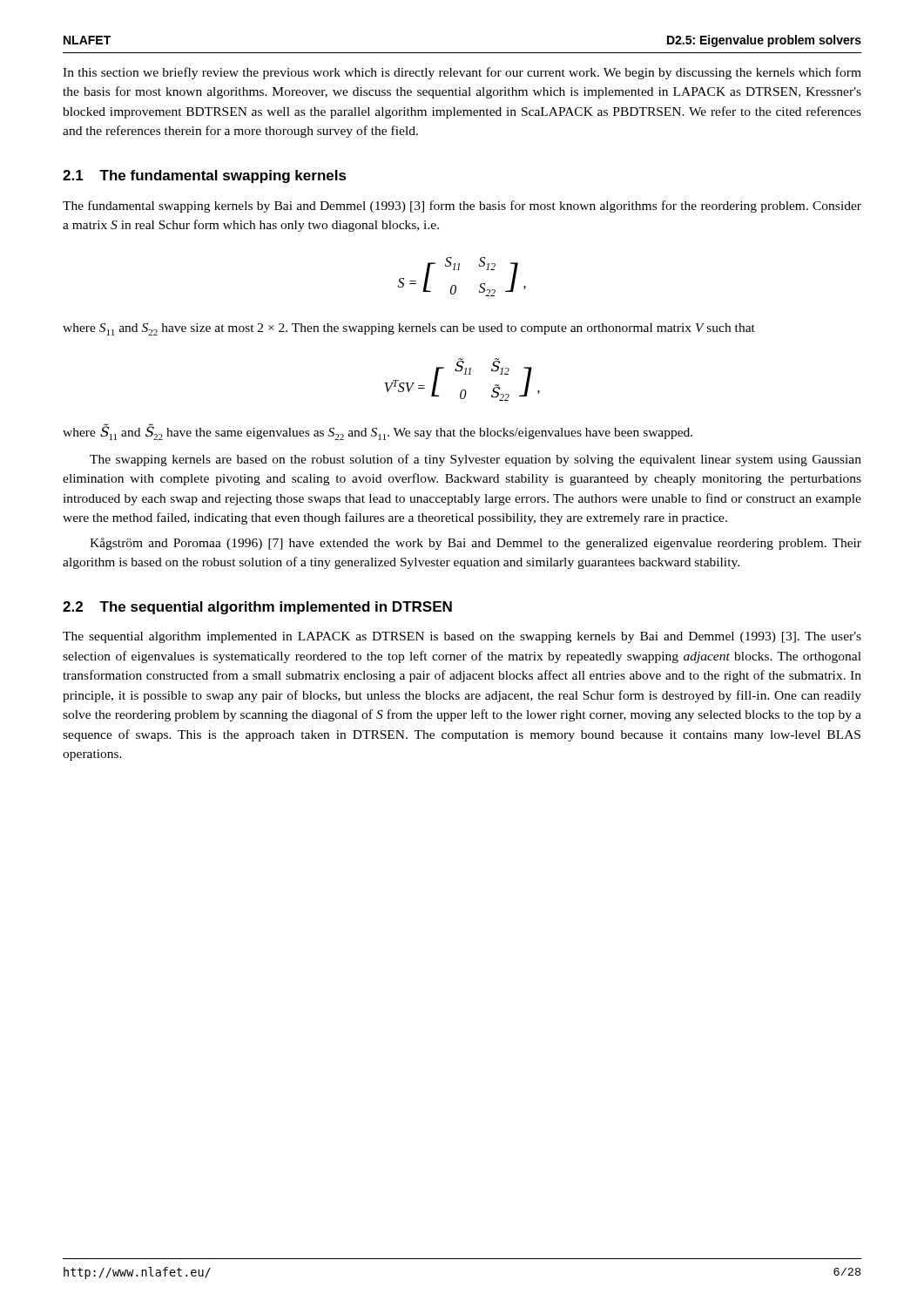Click where it says "2.2 The sequential algorithm implemented in DTRSEN"

pyautogui.click(x=258, y=607)
